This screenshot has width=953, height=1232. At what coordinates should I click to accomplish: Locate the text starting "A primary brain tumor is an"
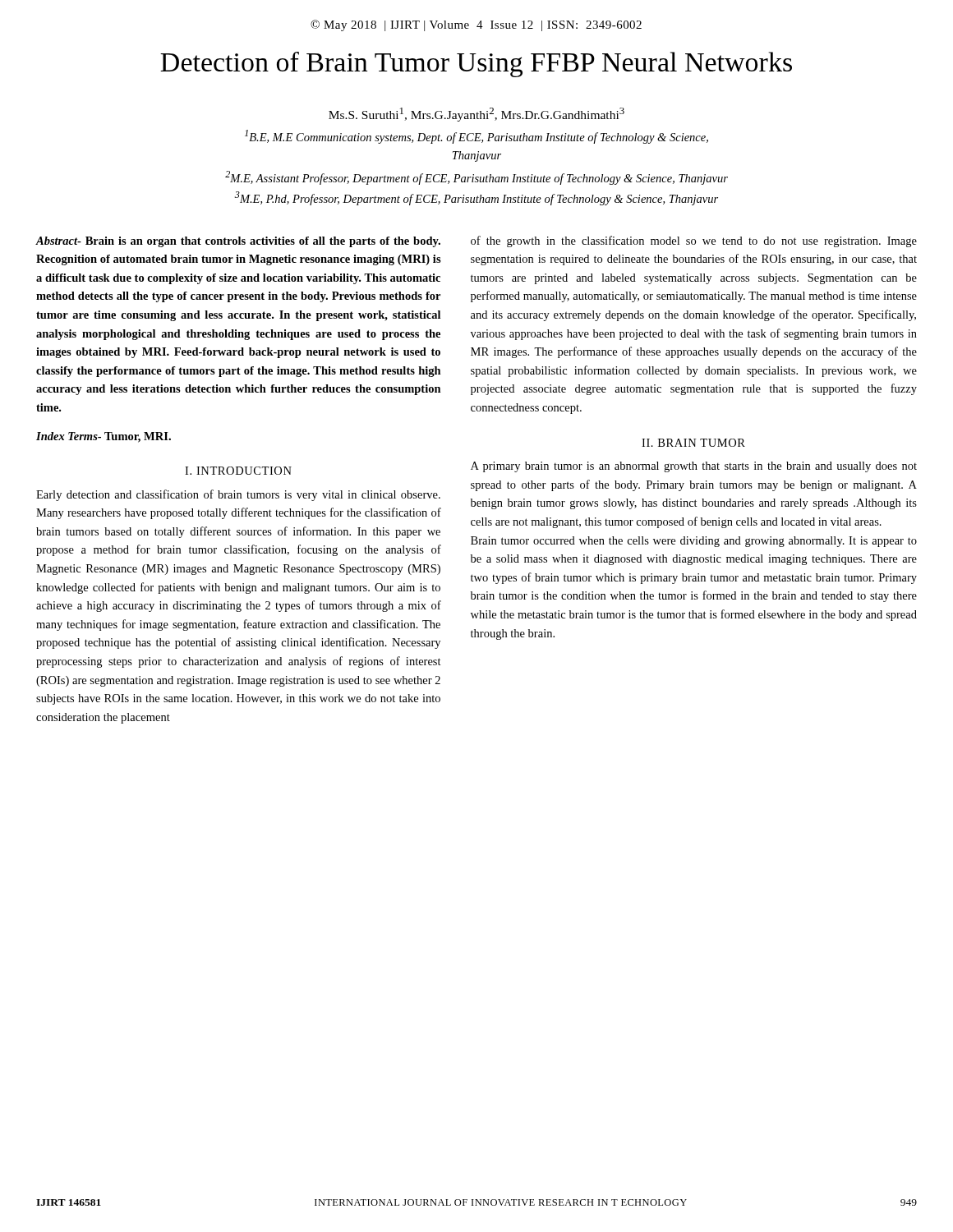tap(694, 549)
